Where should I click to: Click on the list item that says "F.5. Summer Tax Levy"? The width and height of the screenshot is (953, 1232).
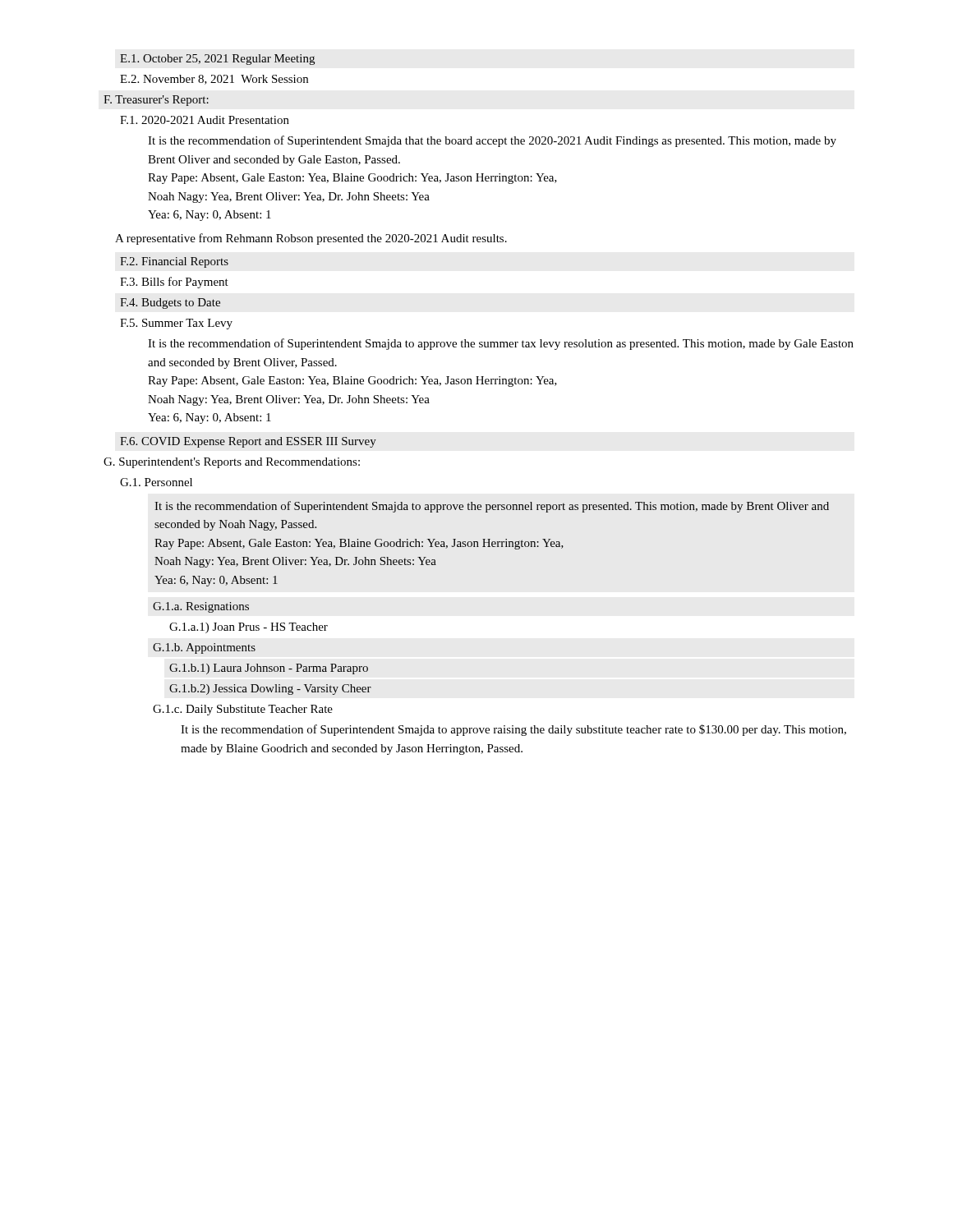point(176,323)
